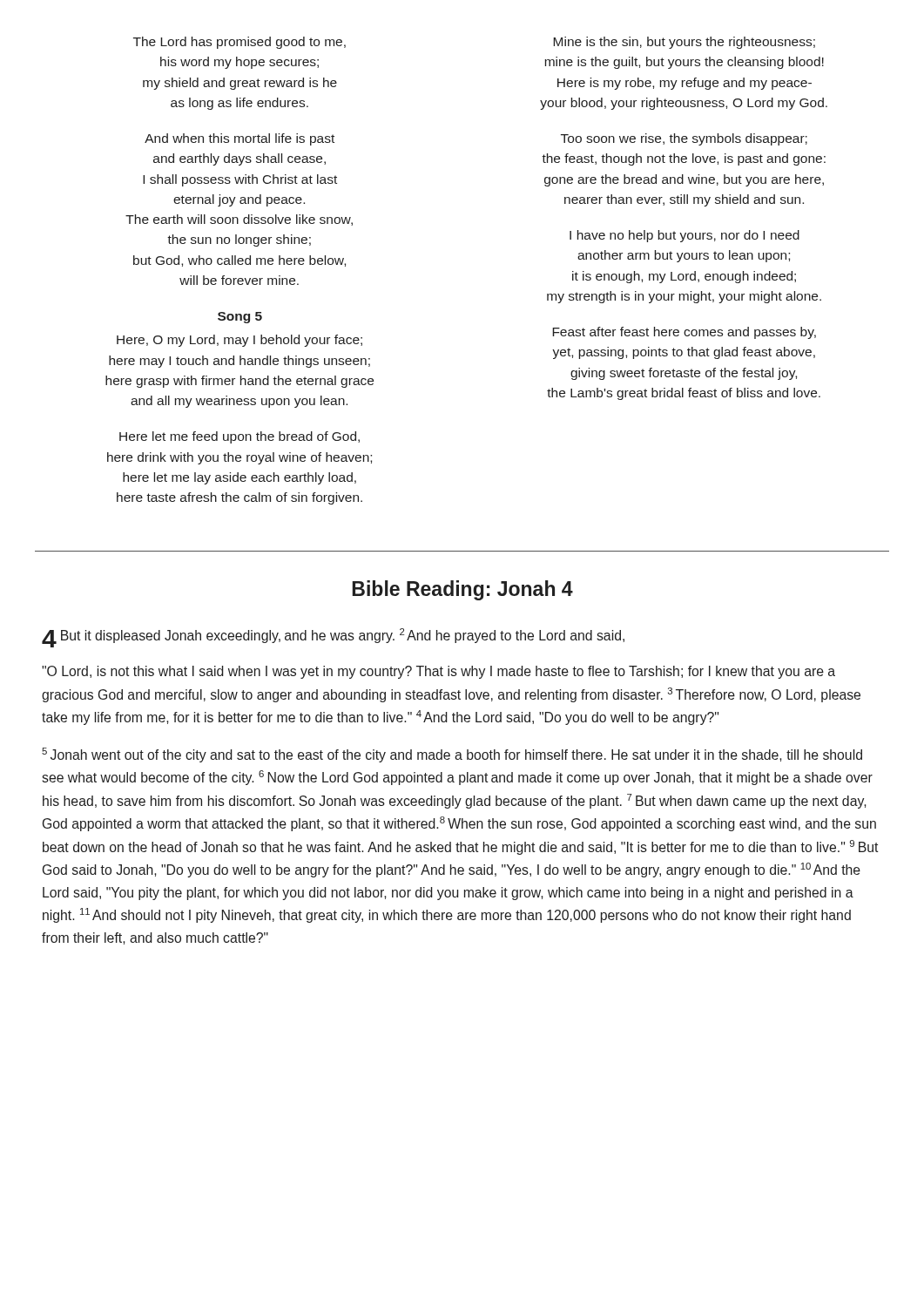Select the element starting "Feast after feast here"
924x1307 pixels.
pos(684,362)
